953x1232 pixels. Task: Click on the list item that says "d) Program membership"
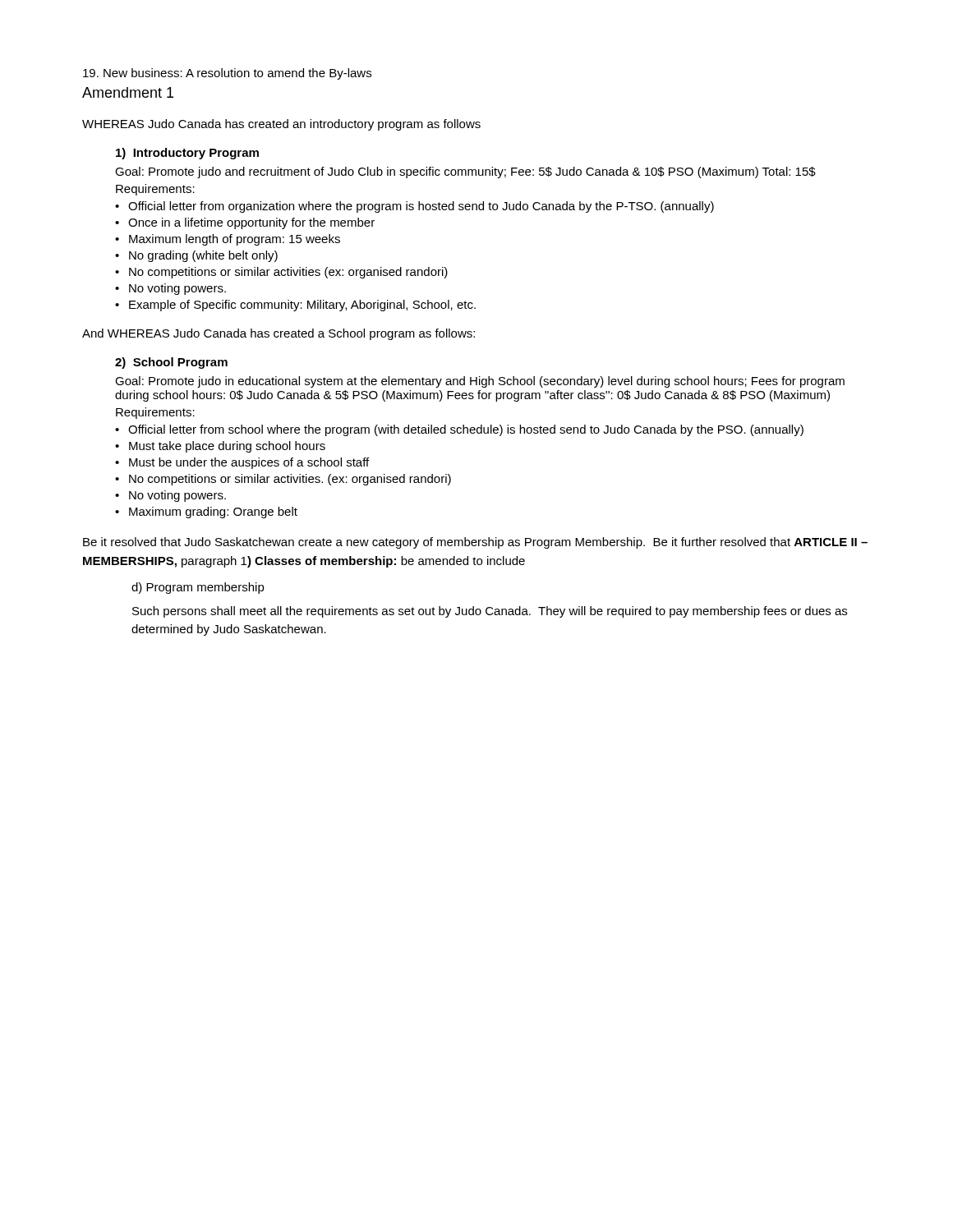point(198,587)
